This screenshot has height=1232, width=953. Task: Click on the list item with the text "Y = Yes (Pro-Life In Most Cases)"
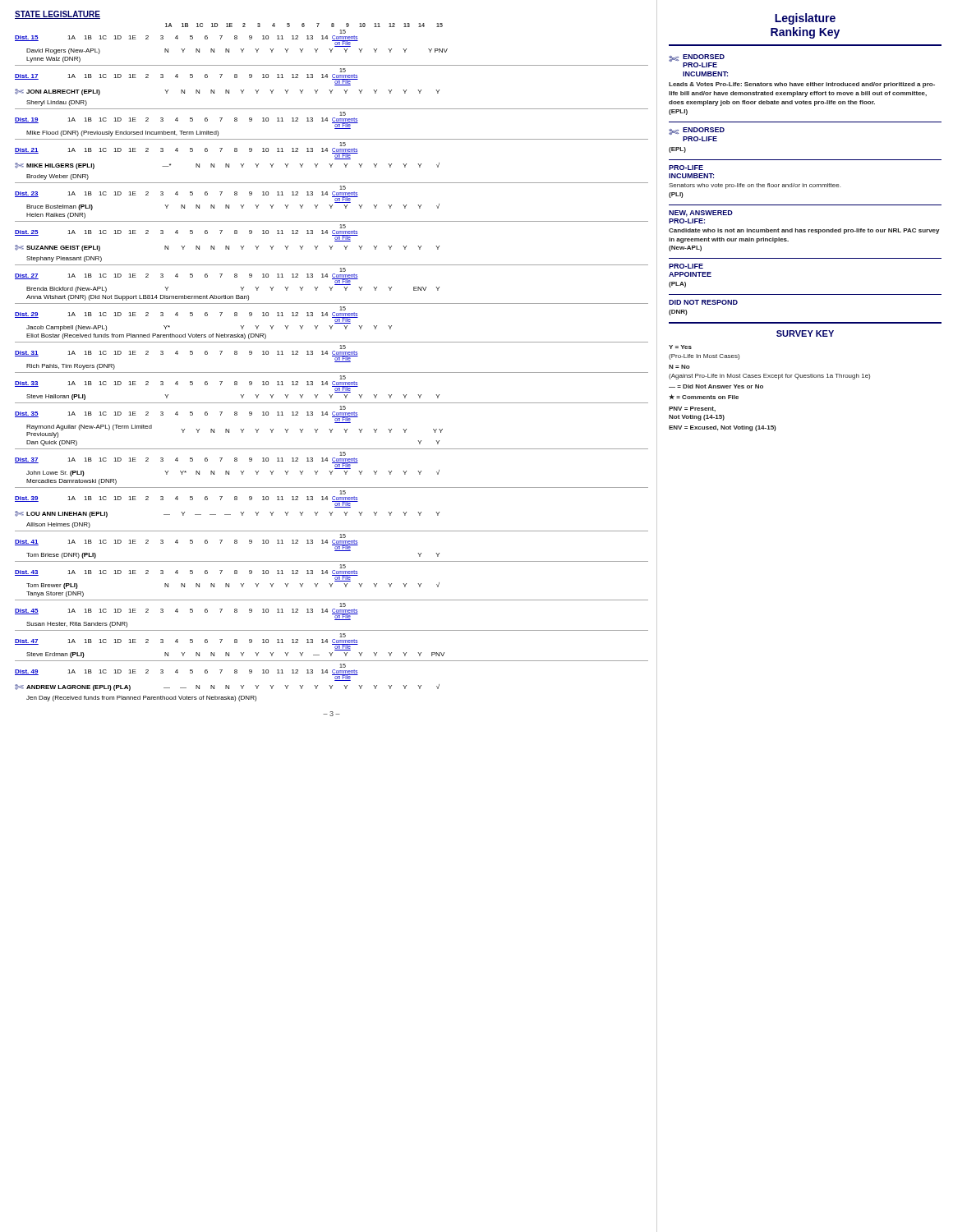704,352
